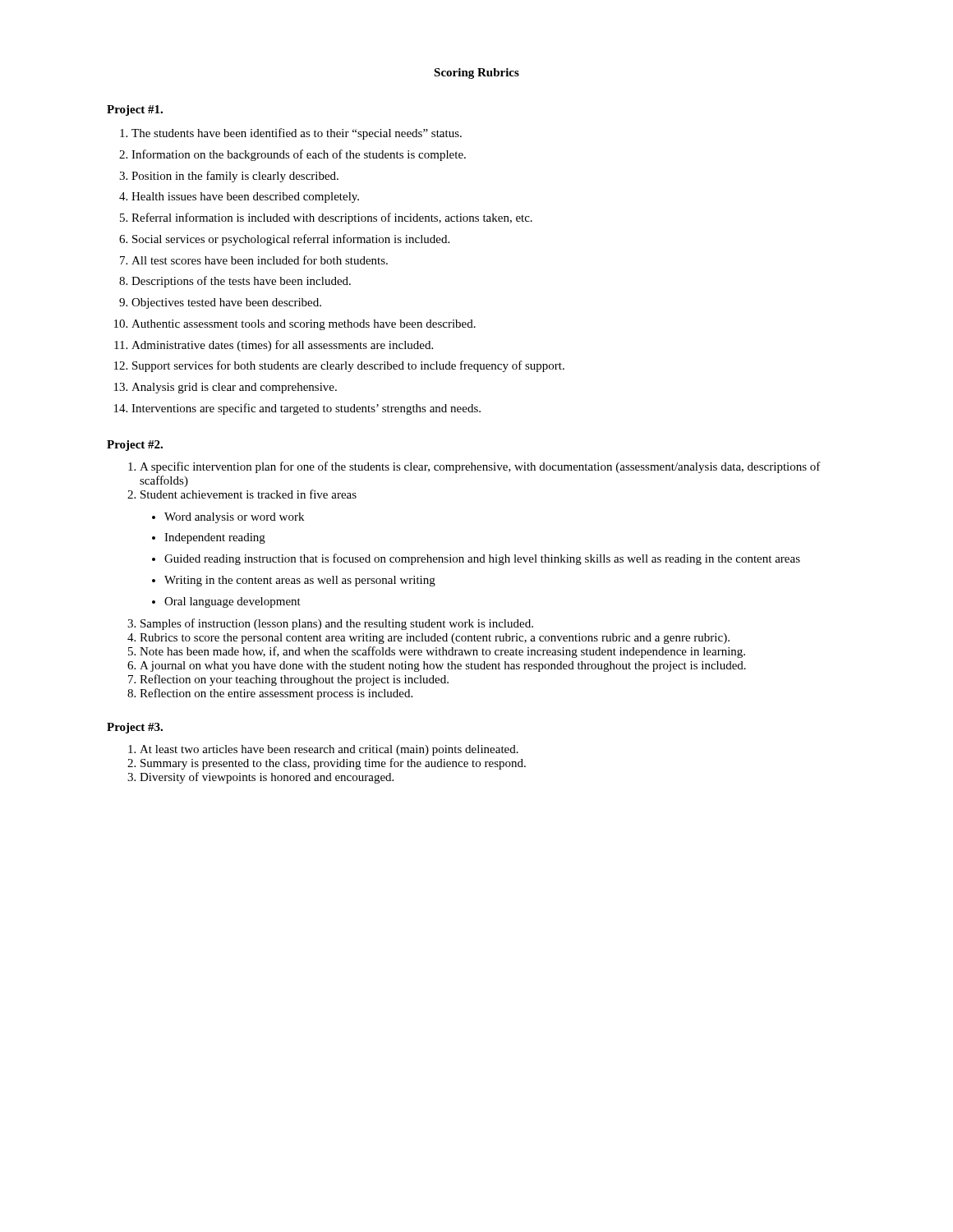The image size is (953, 1232).
Task: Select the passage starting "Project #1."
Action: [135, 109]
